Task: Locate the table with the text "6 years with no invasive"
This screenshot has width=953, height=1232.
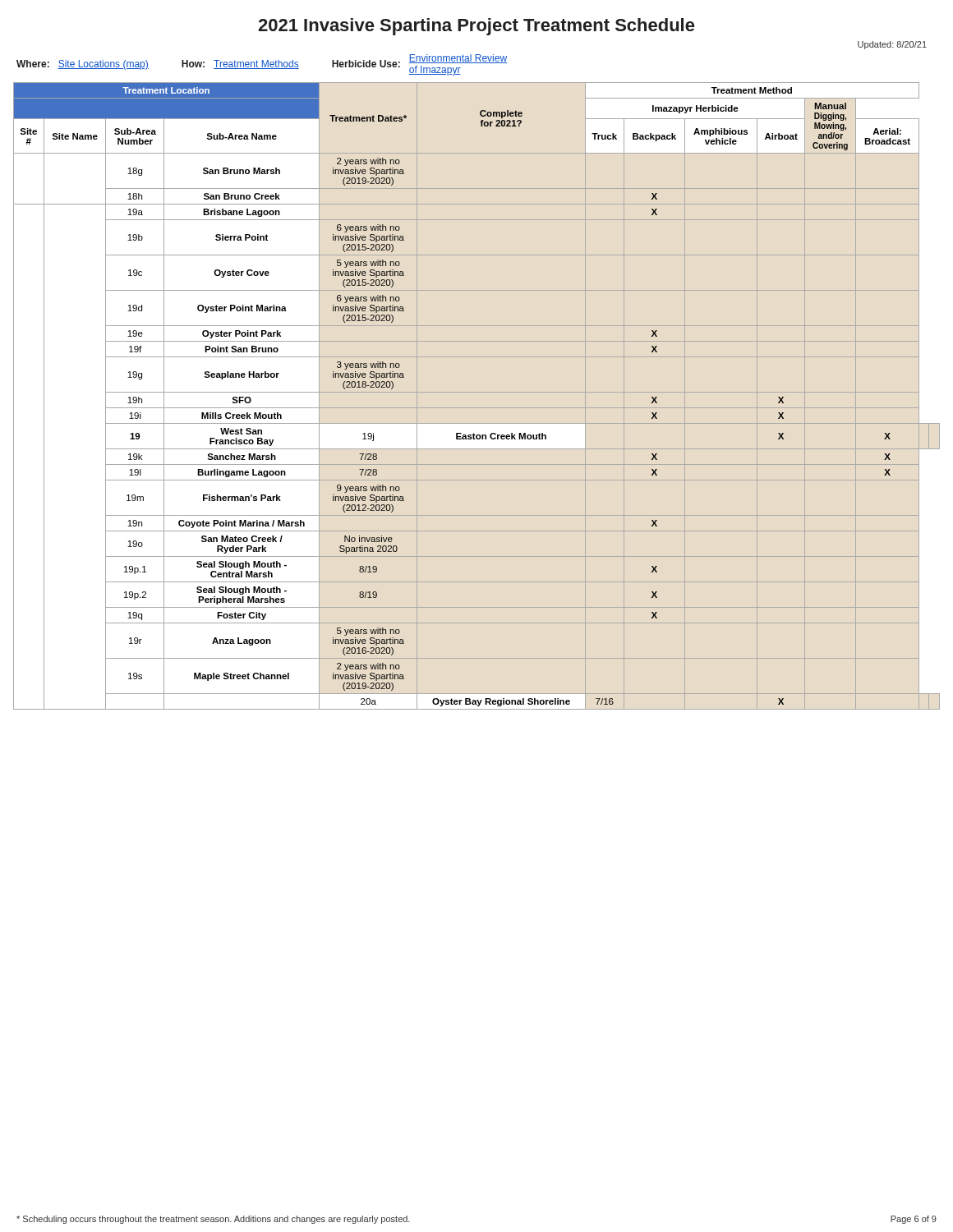Action: point(476,393)
